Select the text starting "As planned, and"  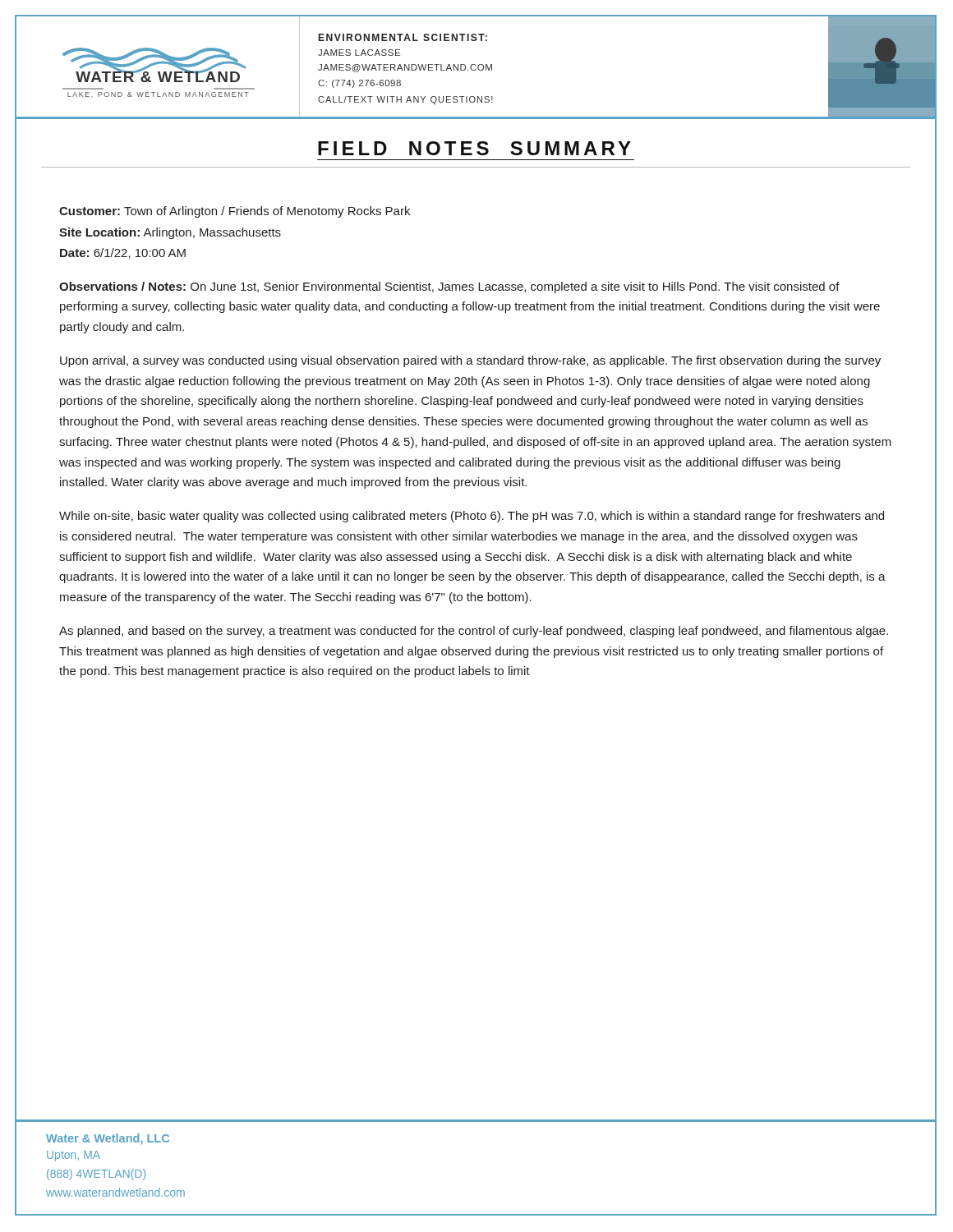(x=474, y=650)
